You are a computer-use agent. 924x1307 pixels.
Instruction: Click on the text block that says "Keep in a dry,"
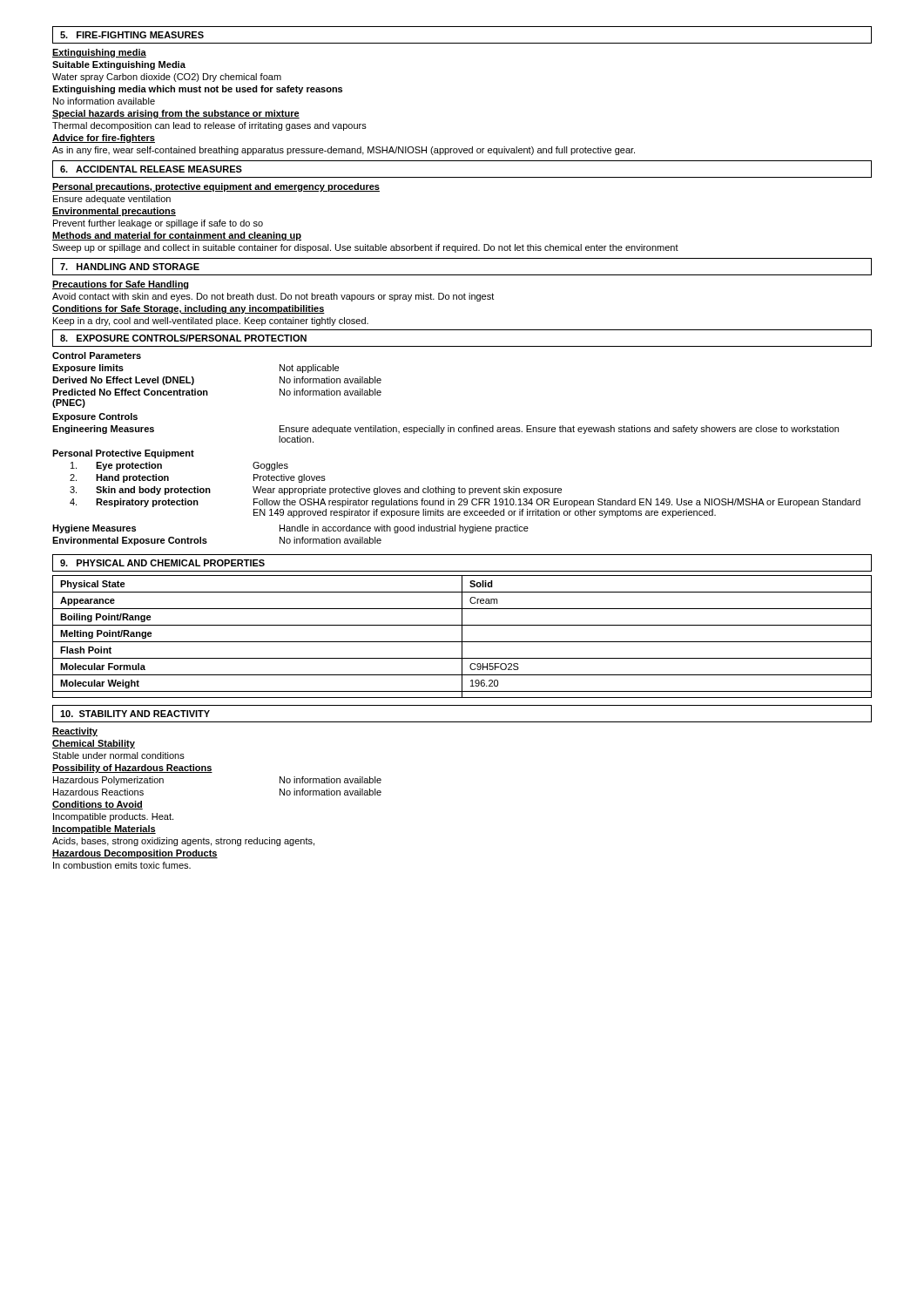point(211,321)
